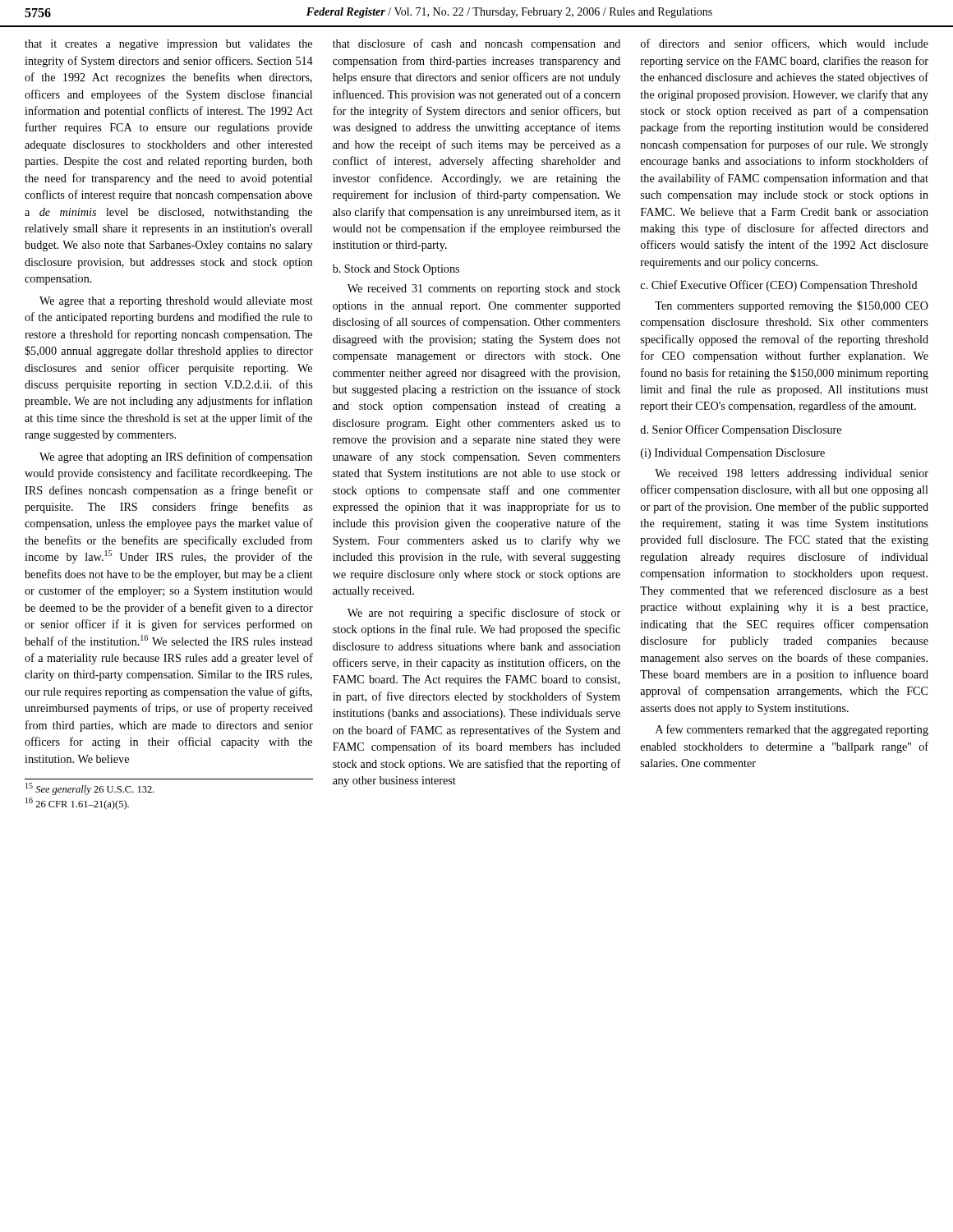The height and width of the screenshot is (1232, 953).
Task: Locate the section header containing "b. Stock and Stock Options"
Action: (x=396, y=270)
